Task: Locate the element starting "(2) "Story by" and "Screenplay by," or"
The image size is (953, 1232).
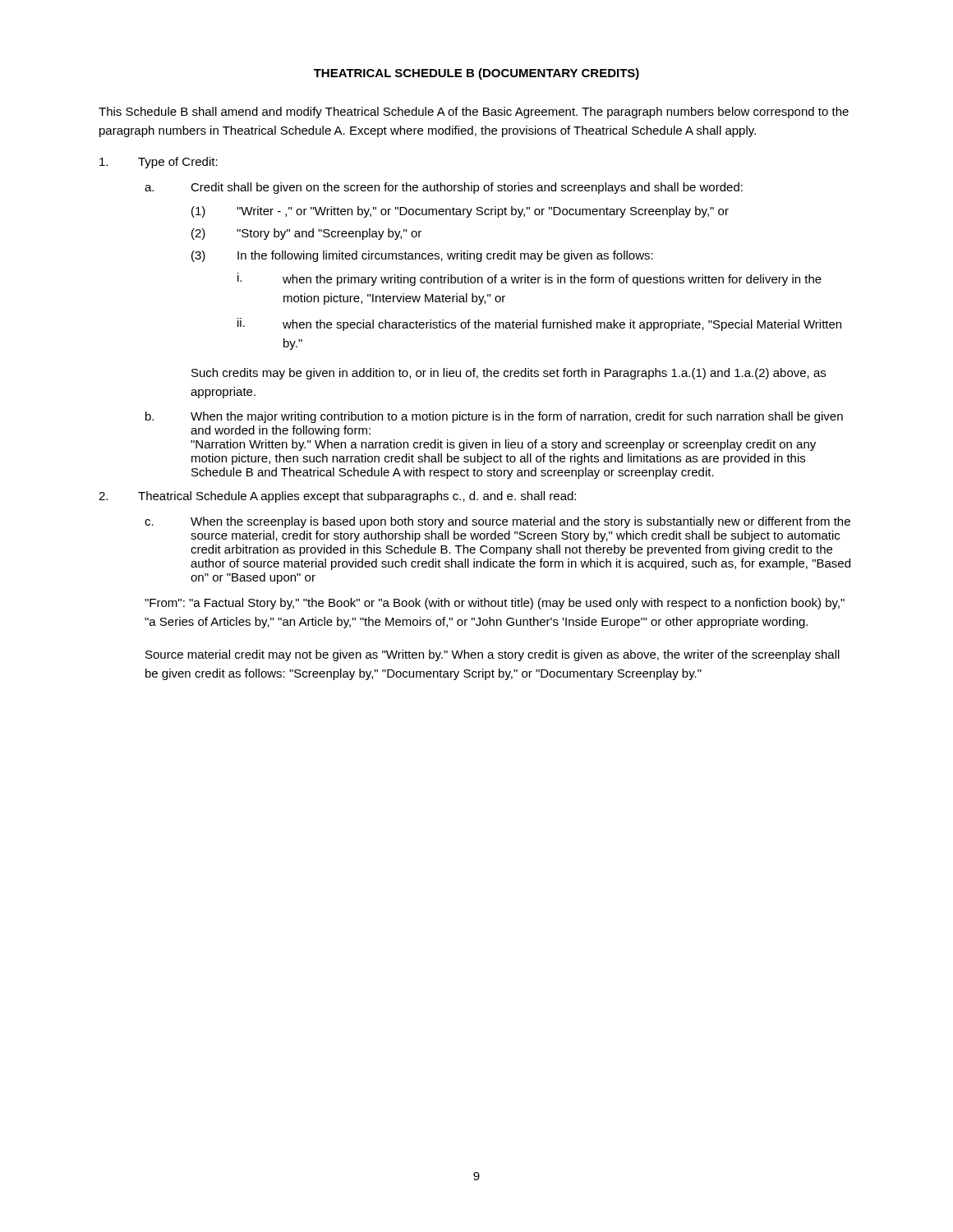Action: click(x=306, y=234)
